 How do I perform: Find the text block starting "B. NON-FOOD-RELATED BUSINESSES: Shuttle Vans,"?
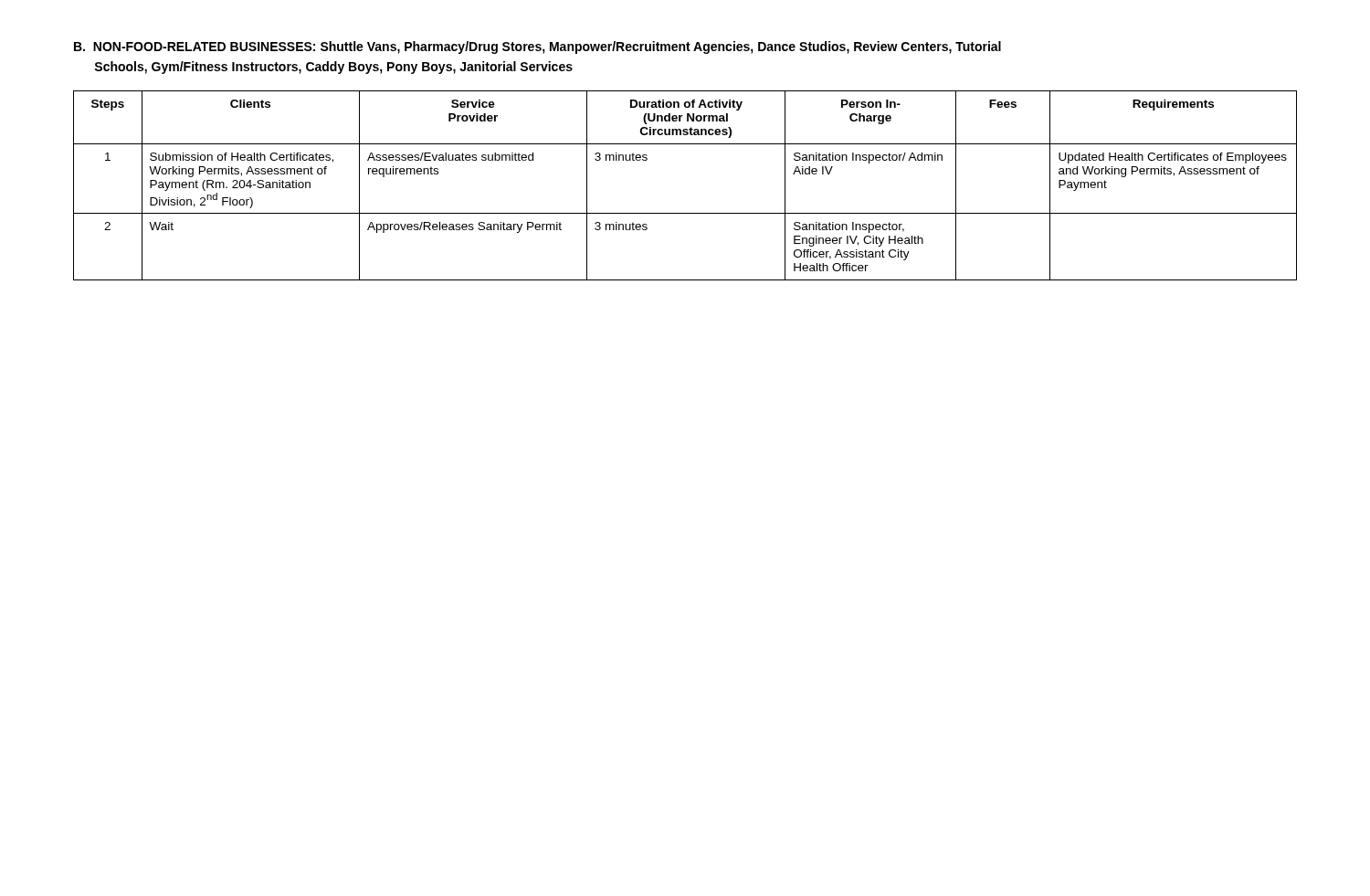[x=537, y=57]
